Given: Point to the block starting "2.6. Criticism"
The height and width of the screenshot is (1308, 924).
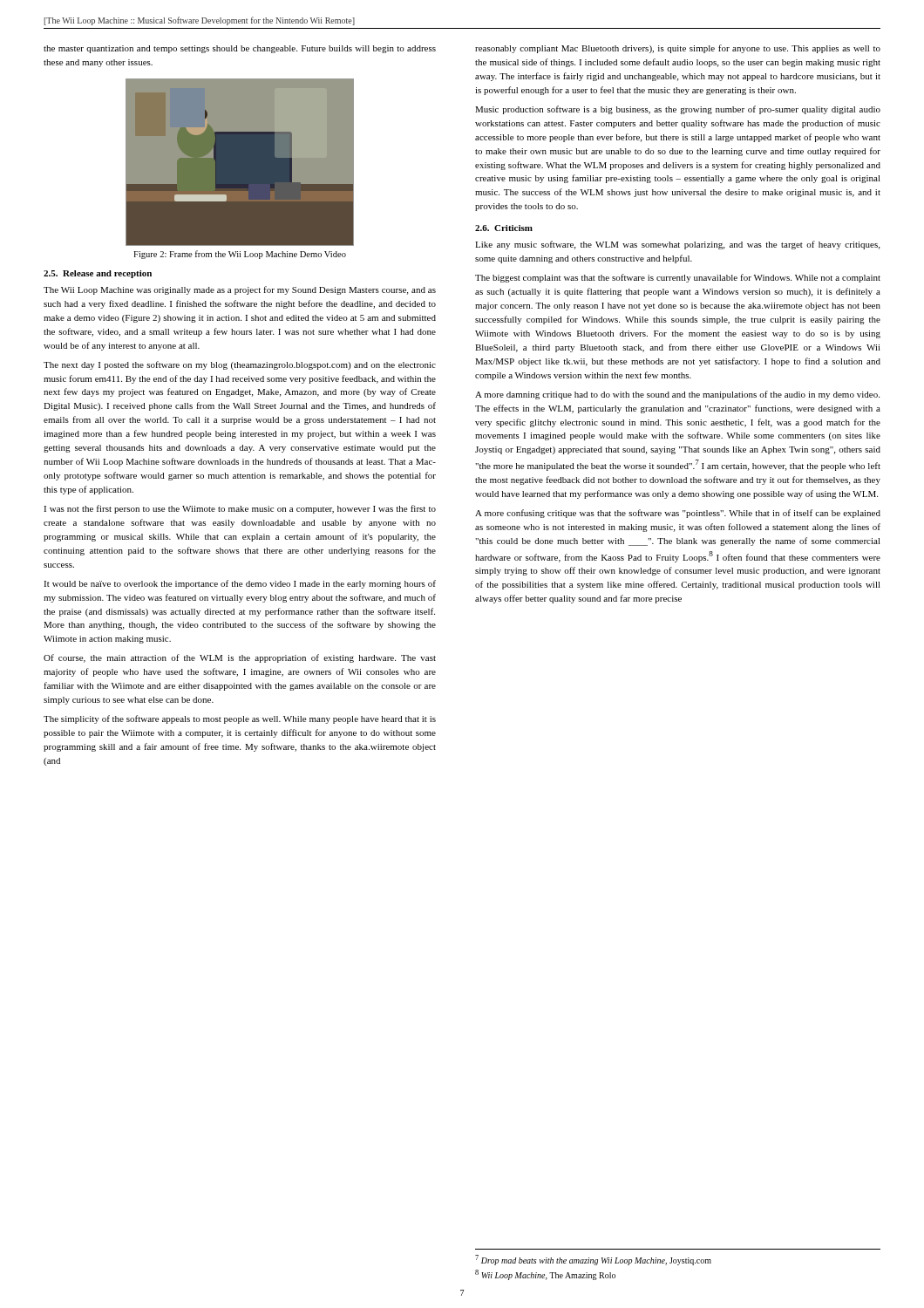Looking at the screenshot, I should pos(504,228).
